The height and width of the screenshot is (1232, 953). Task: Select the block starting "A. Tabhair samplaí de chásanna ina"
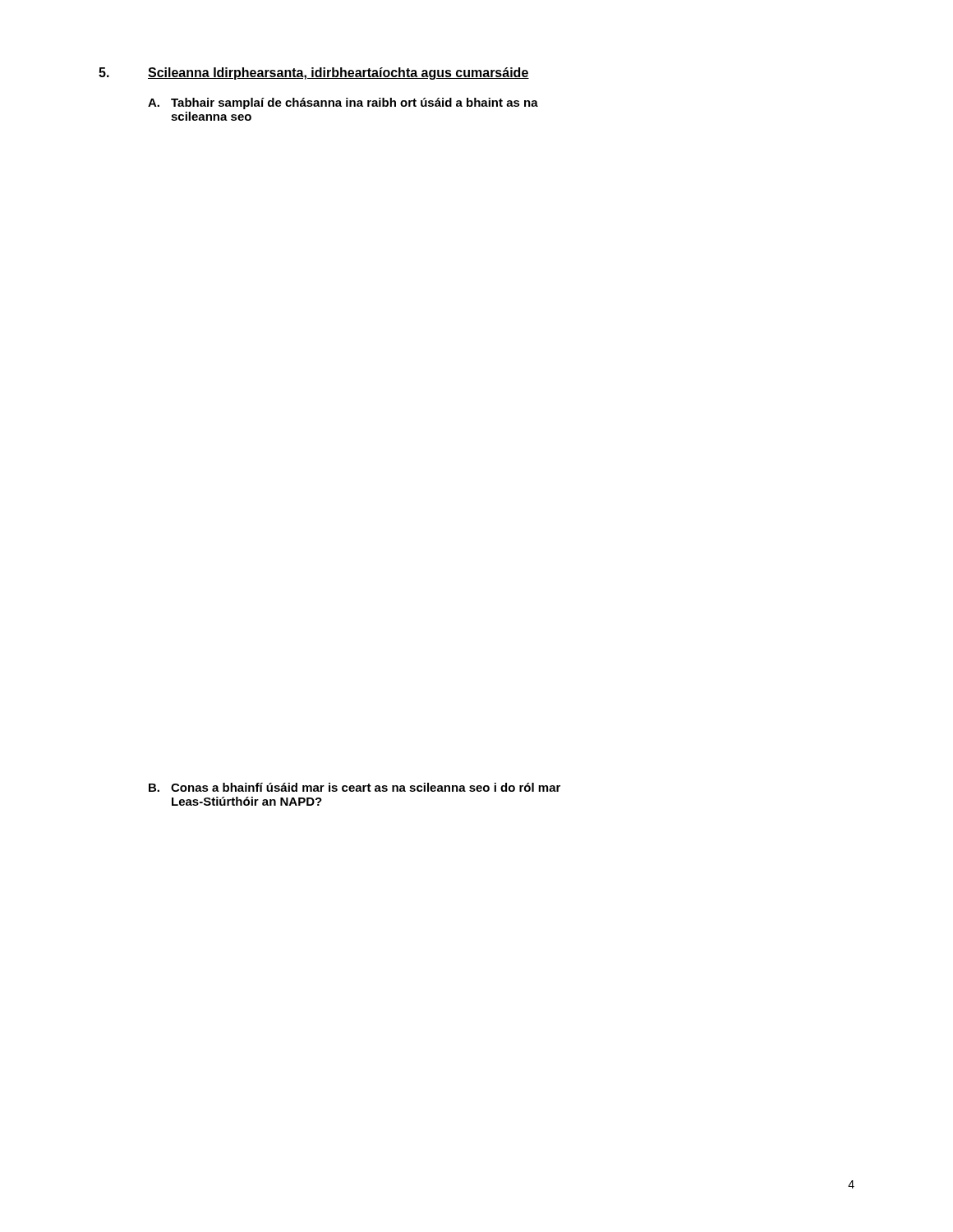[501, 109]
